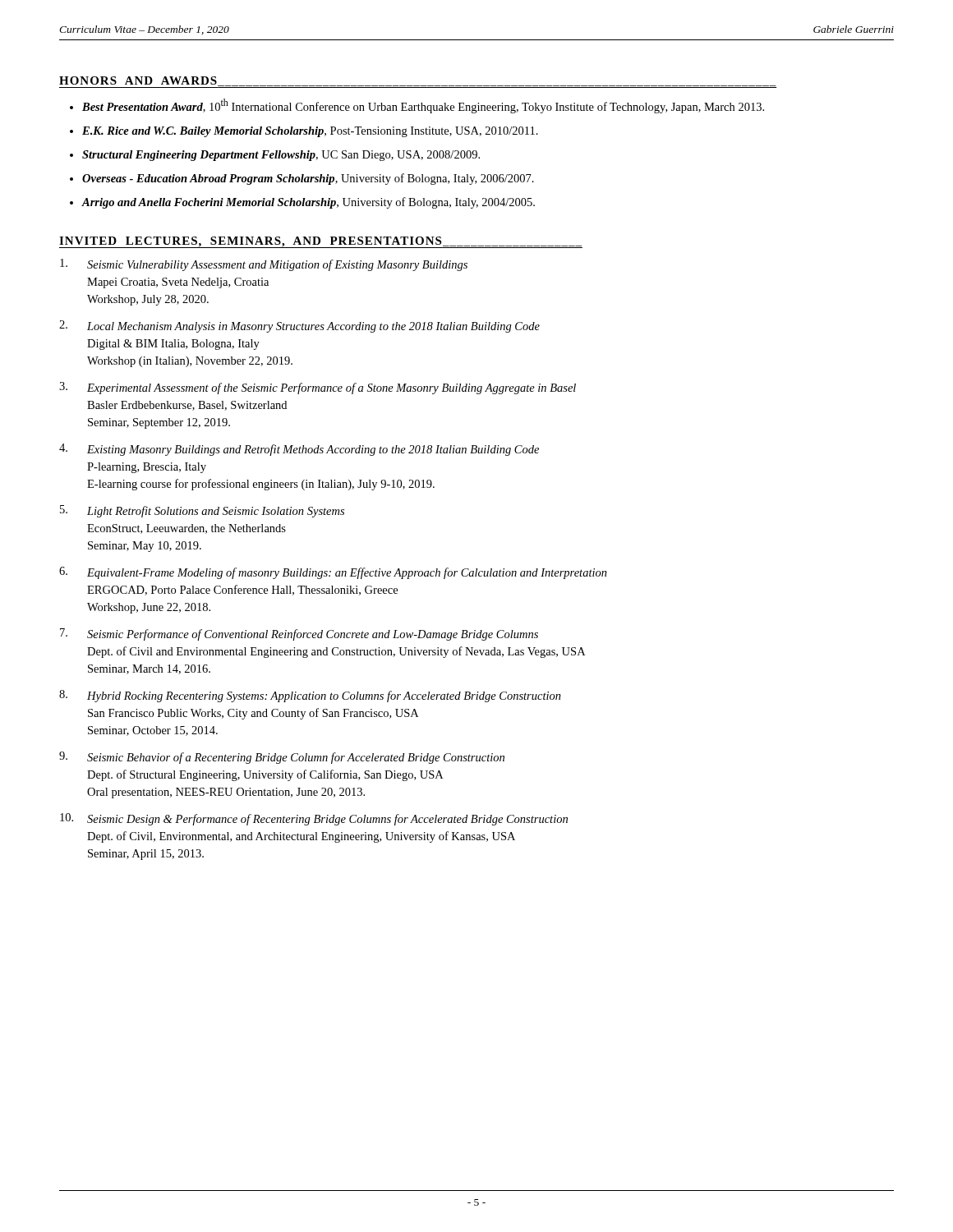This screenshot has width=953, height=1232.
Task: Select the element starting "7. Seismic Performance of Conventional"
Action: (x=476, y=652)
